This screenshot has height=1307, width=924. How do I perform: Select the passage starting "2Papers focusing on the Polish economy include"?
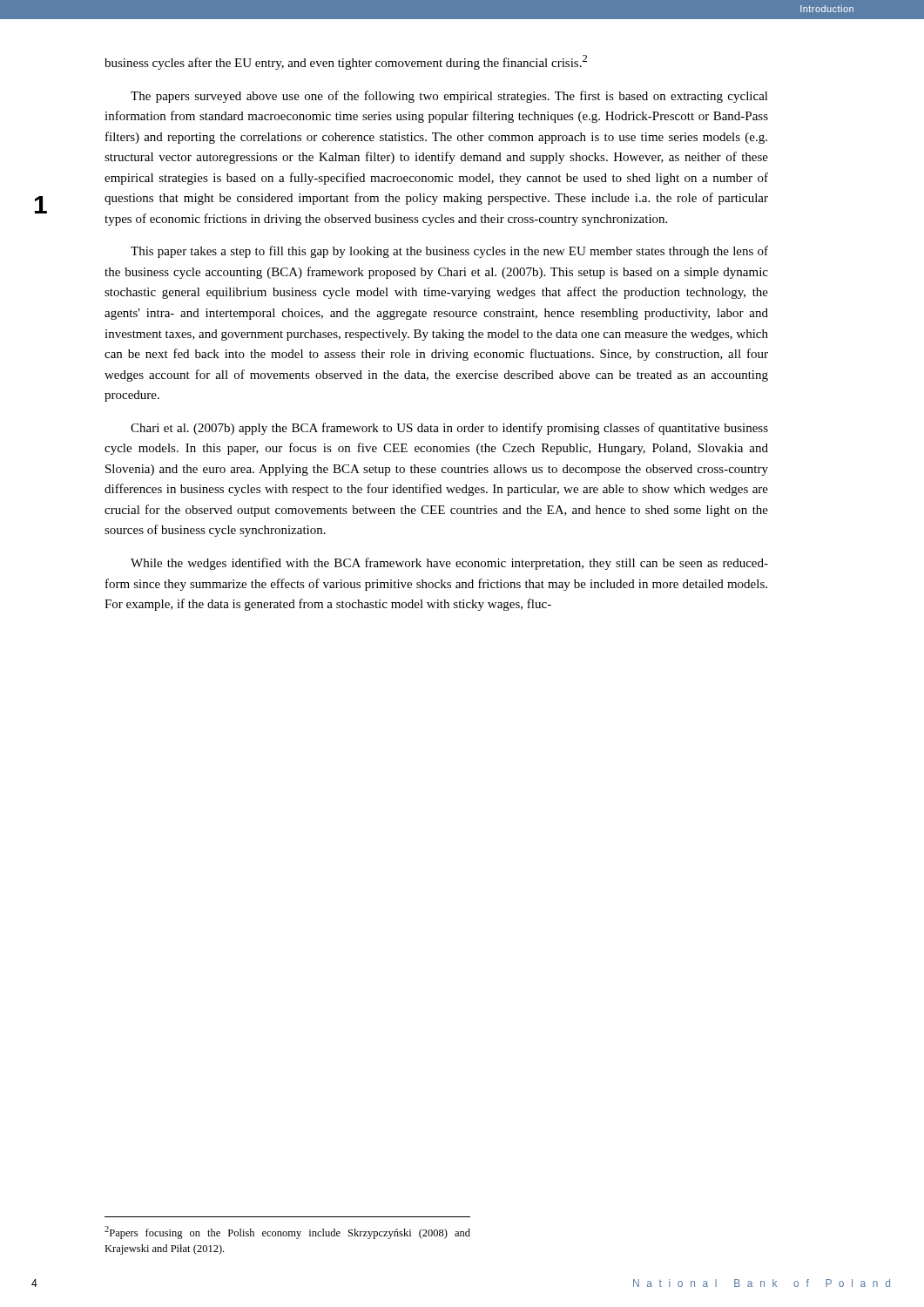click(x=287, y=1239)
